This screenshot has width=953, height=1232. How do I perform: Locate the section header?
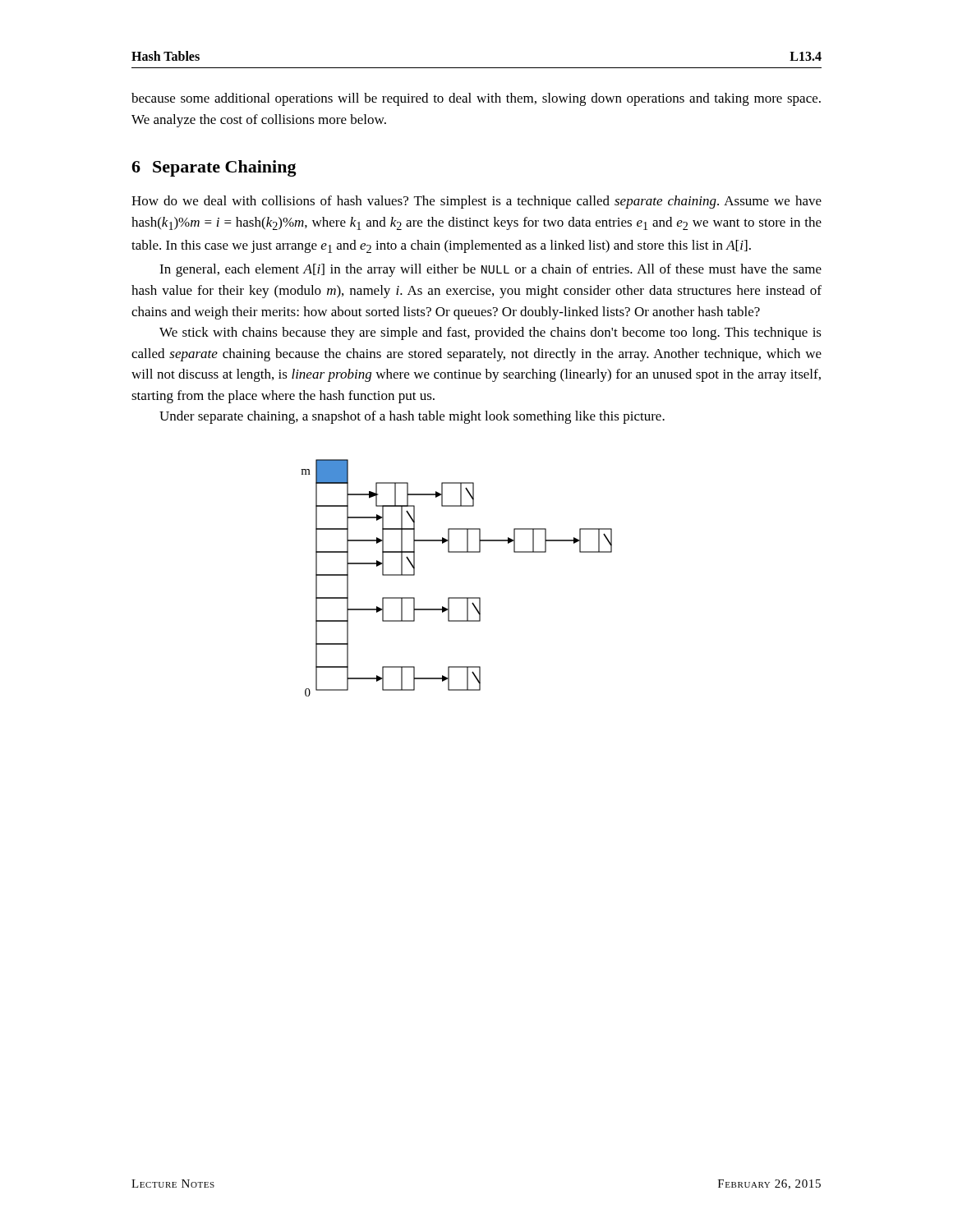(214, 166)
